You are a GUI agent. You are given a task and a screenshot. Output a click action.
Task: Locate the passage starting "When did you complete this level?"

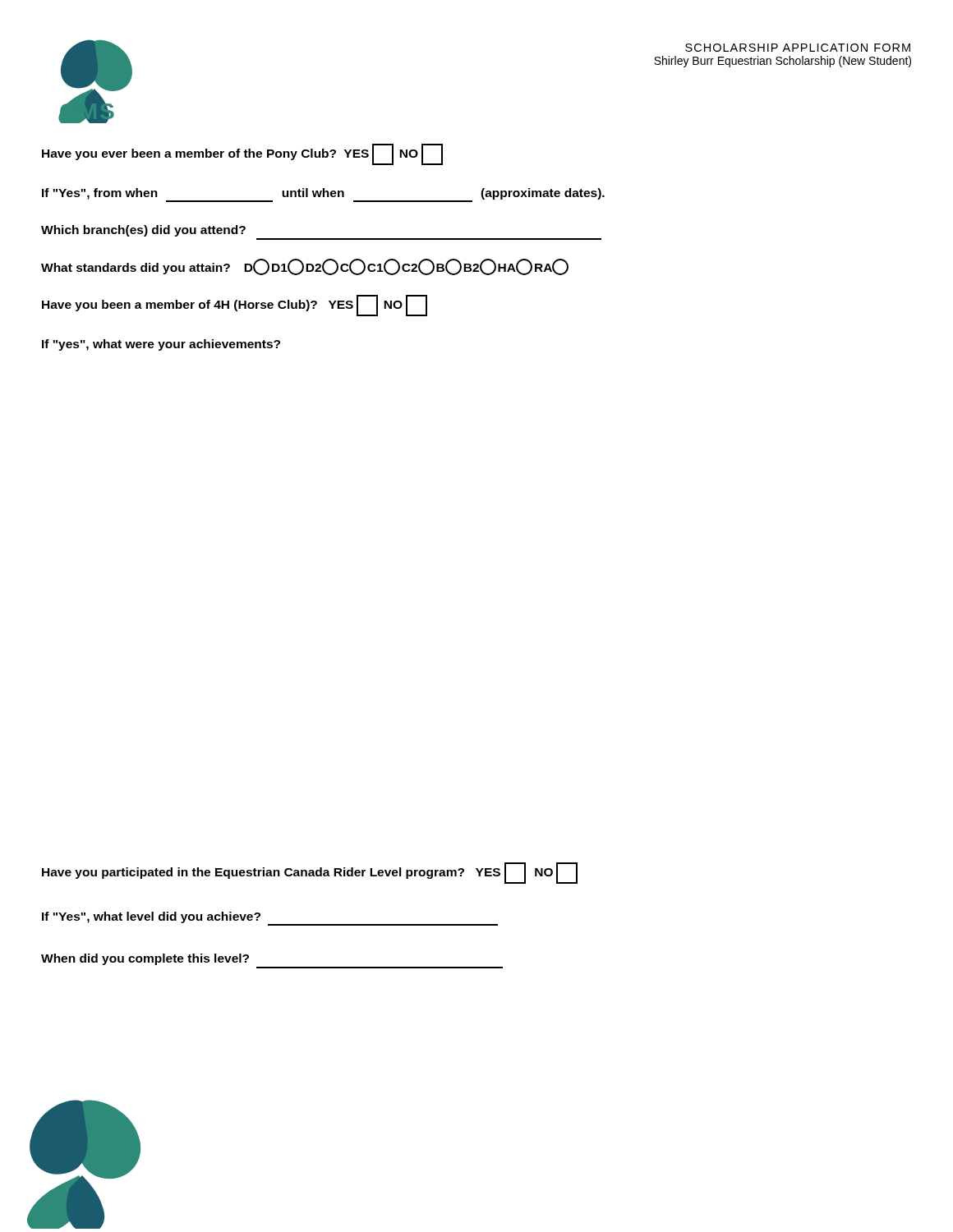(x=272, y=960)
